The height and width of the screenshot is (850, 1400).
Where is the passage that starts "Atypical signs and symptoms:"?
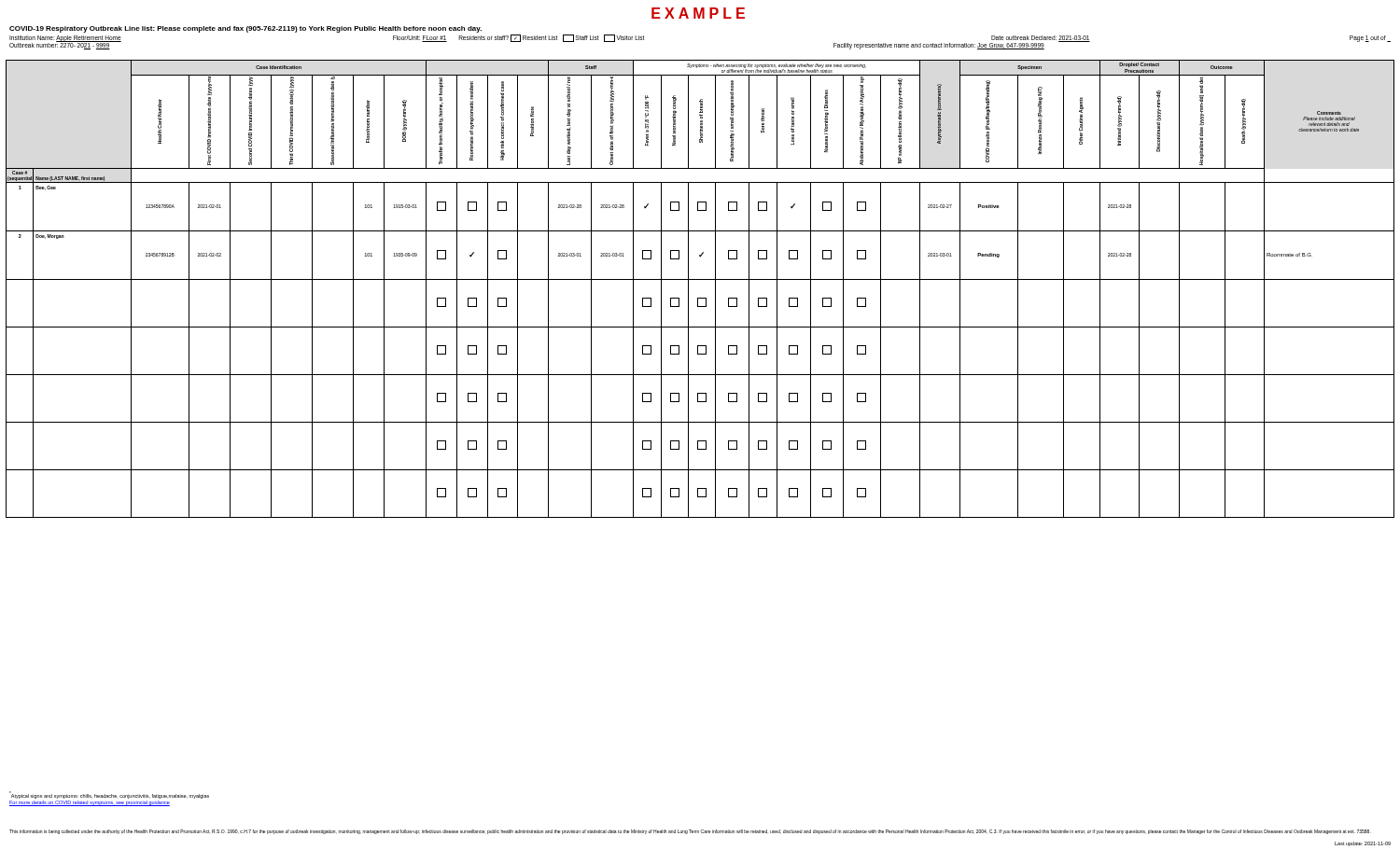coord(109,798)
